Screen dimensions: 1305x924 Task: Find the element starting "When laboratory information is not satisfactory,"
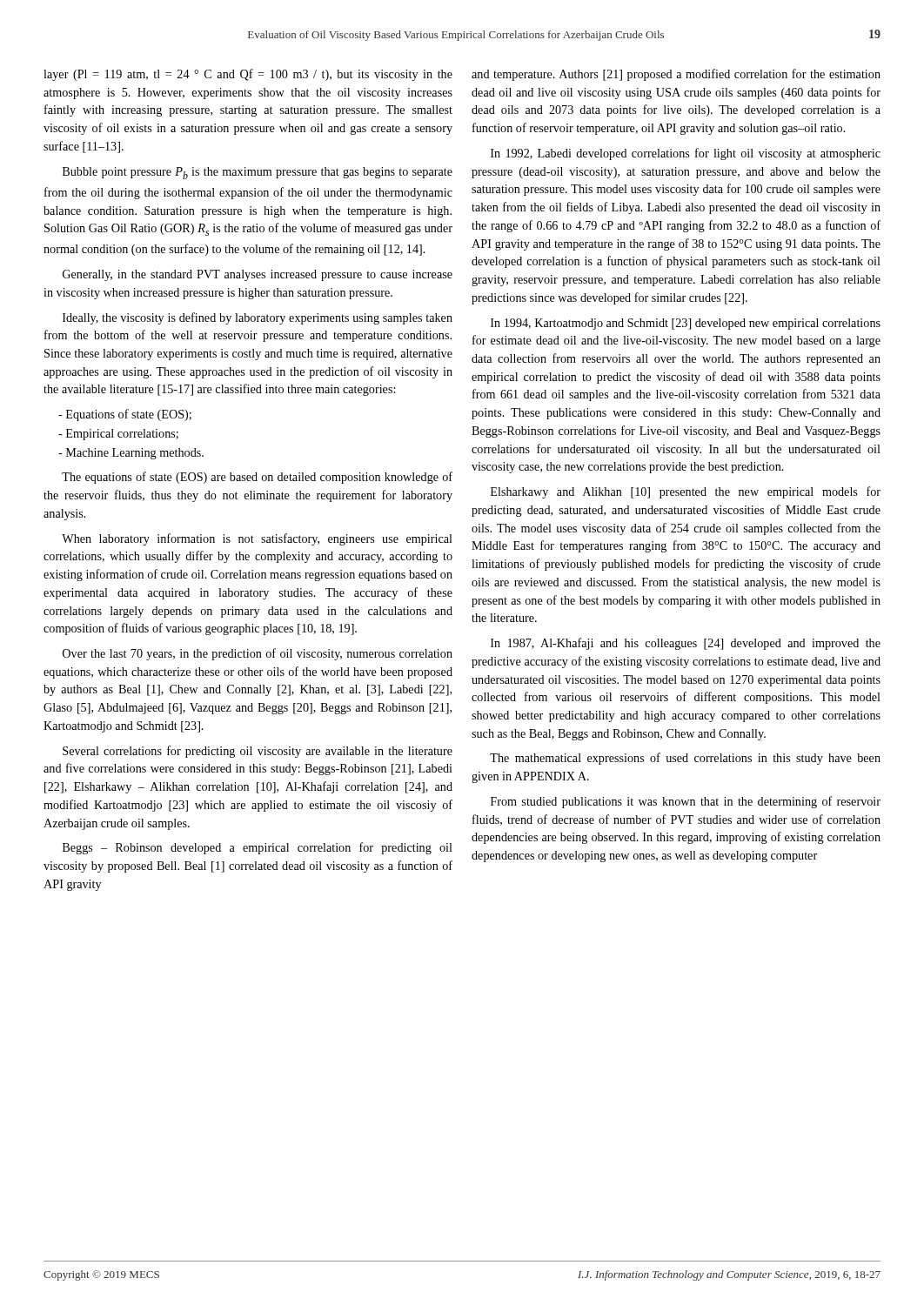coord(248,583)
